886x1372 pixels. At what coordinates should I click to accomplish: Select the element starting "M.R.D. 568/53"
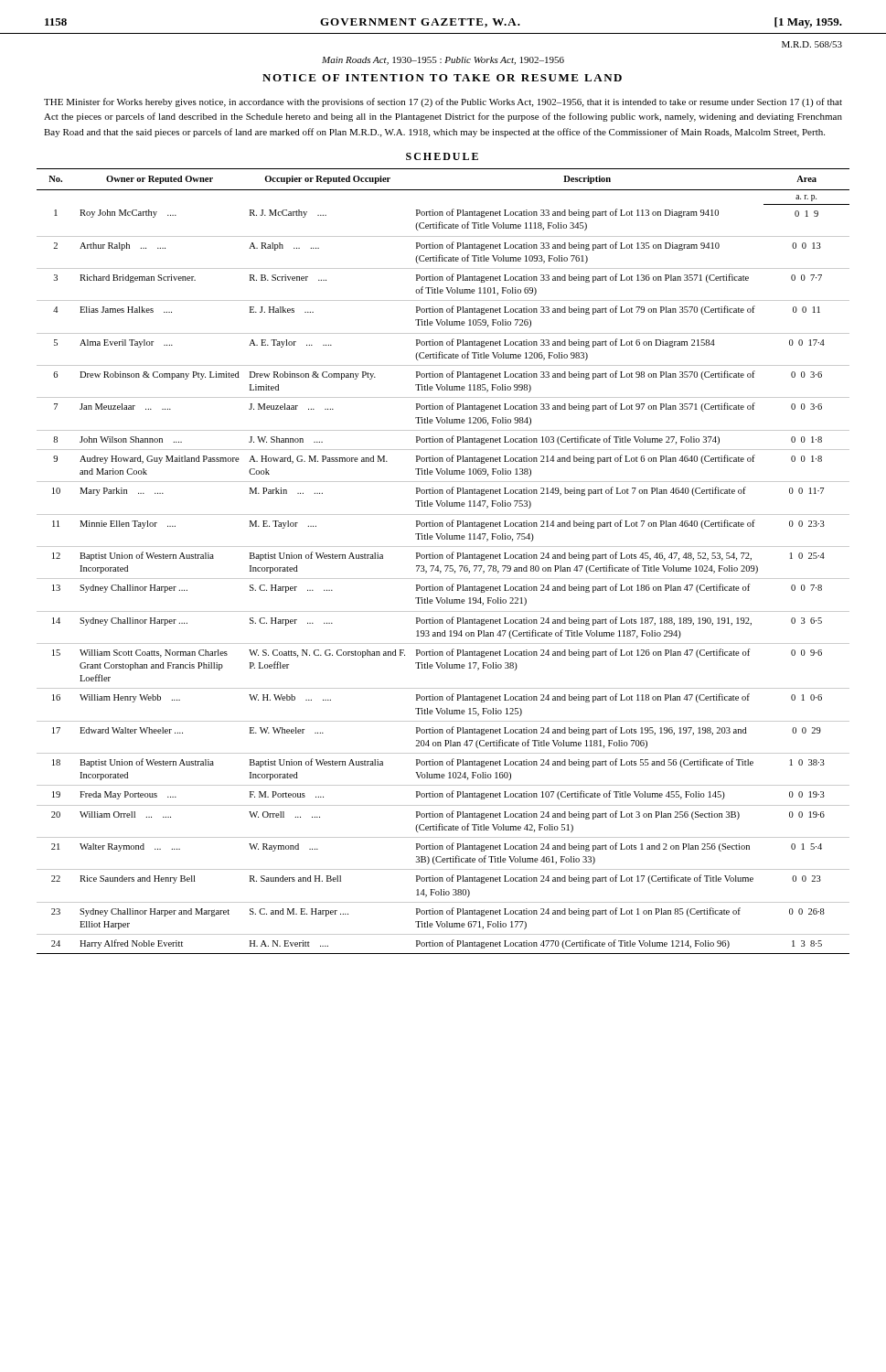tap(812, 44)
